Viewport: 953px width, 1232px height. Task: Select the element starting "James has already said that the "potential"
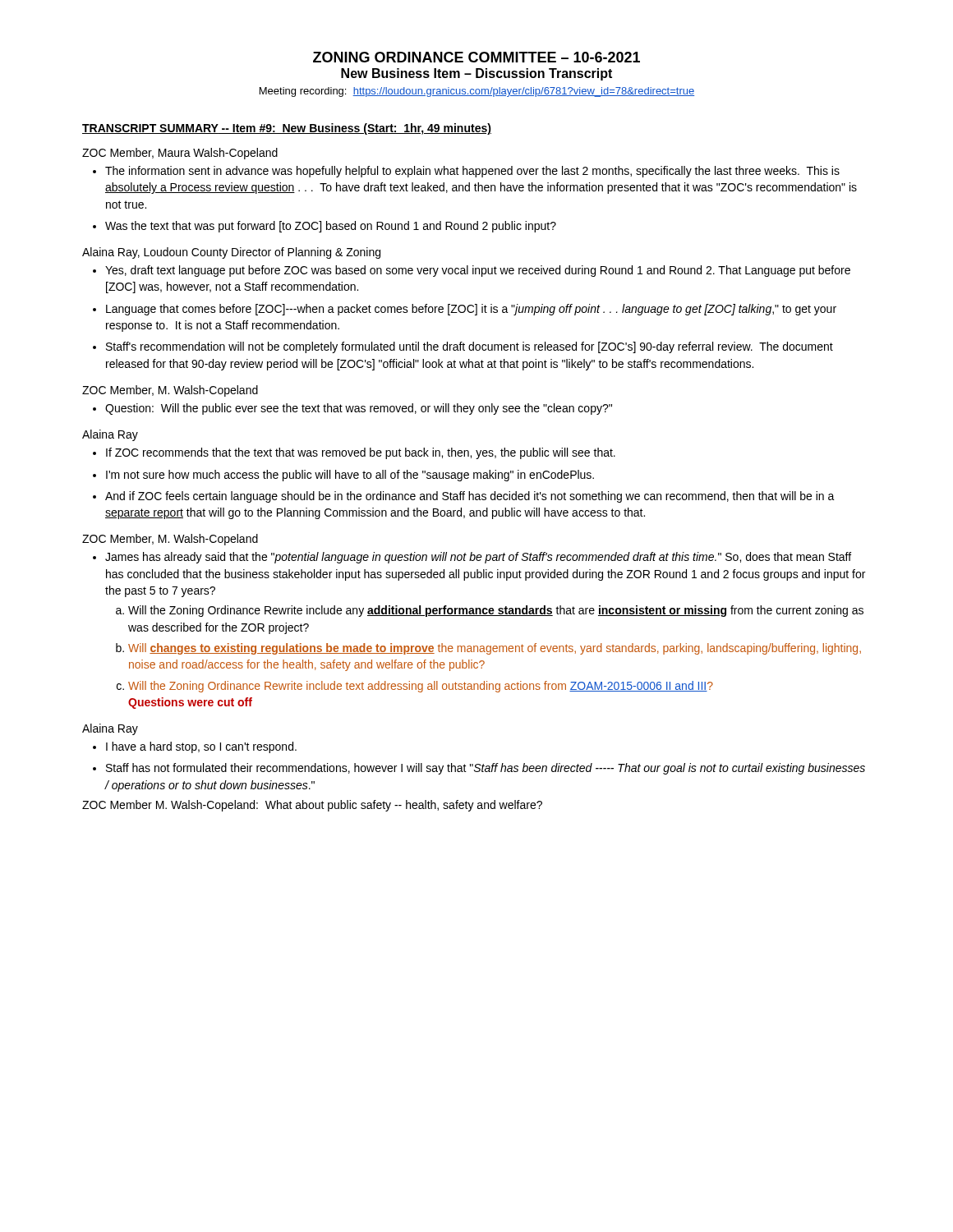point(472,558)
